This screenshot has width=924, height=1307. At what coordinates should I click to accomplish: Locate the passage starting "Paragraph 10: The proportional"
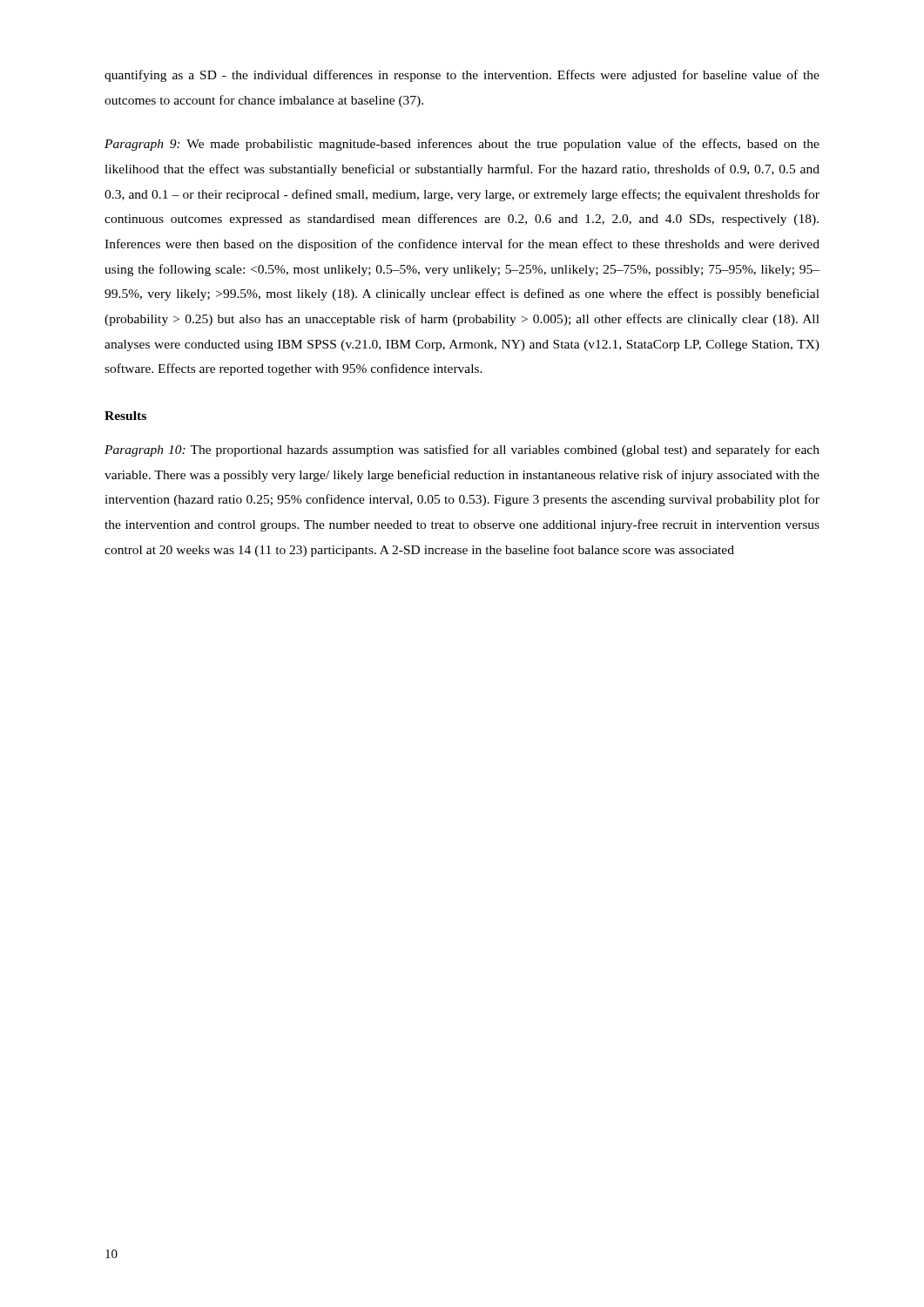point(462,499)
